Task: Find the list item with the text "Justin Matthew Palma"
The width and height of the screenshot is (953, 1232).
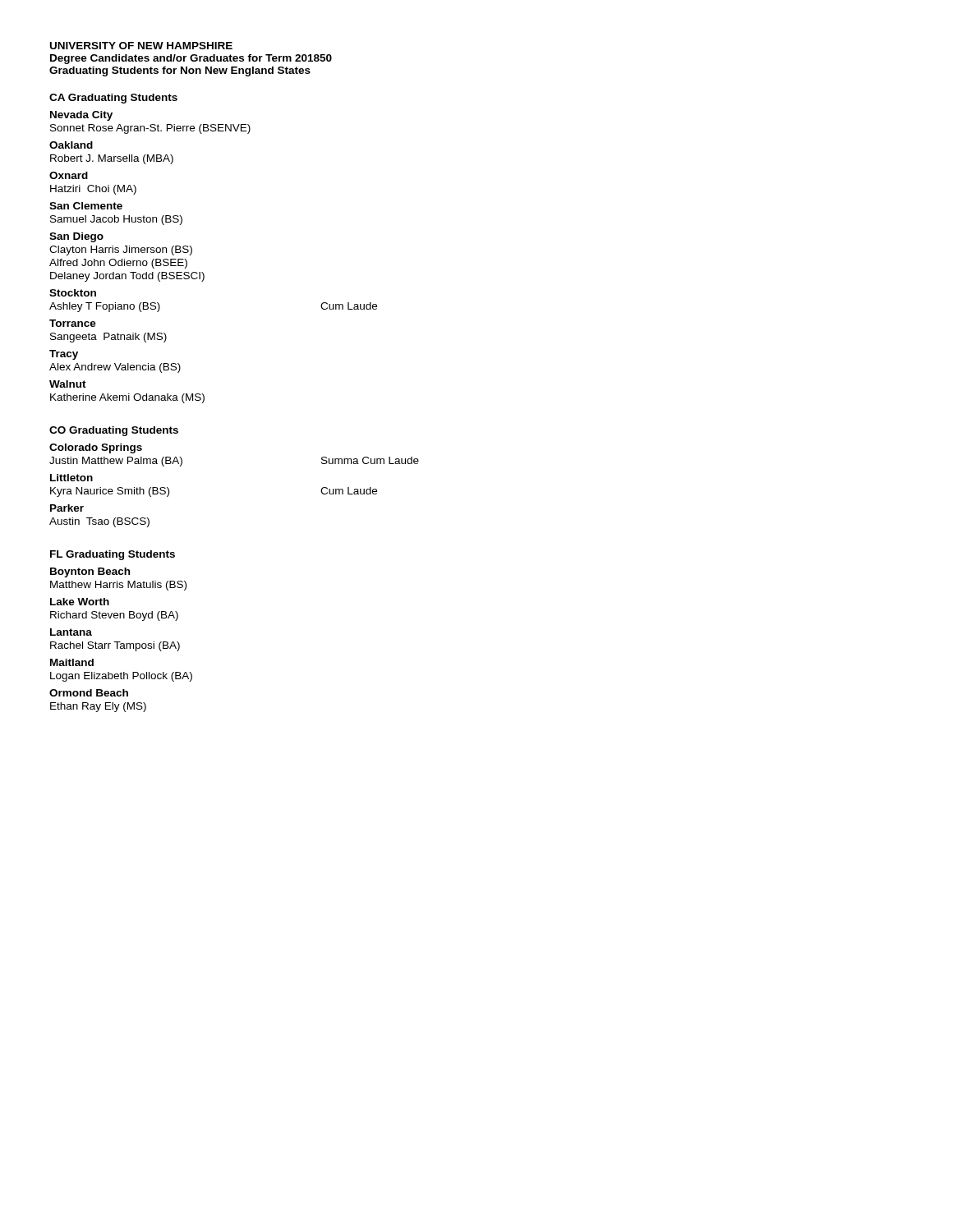Action: (x=116, y=461)
